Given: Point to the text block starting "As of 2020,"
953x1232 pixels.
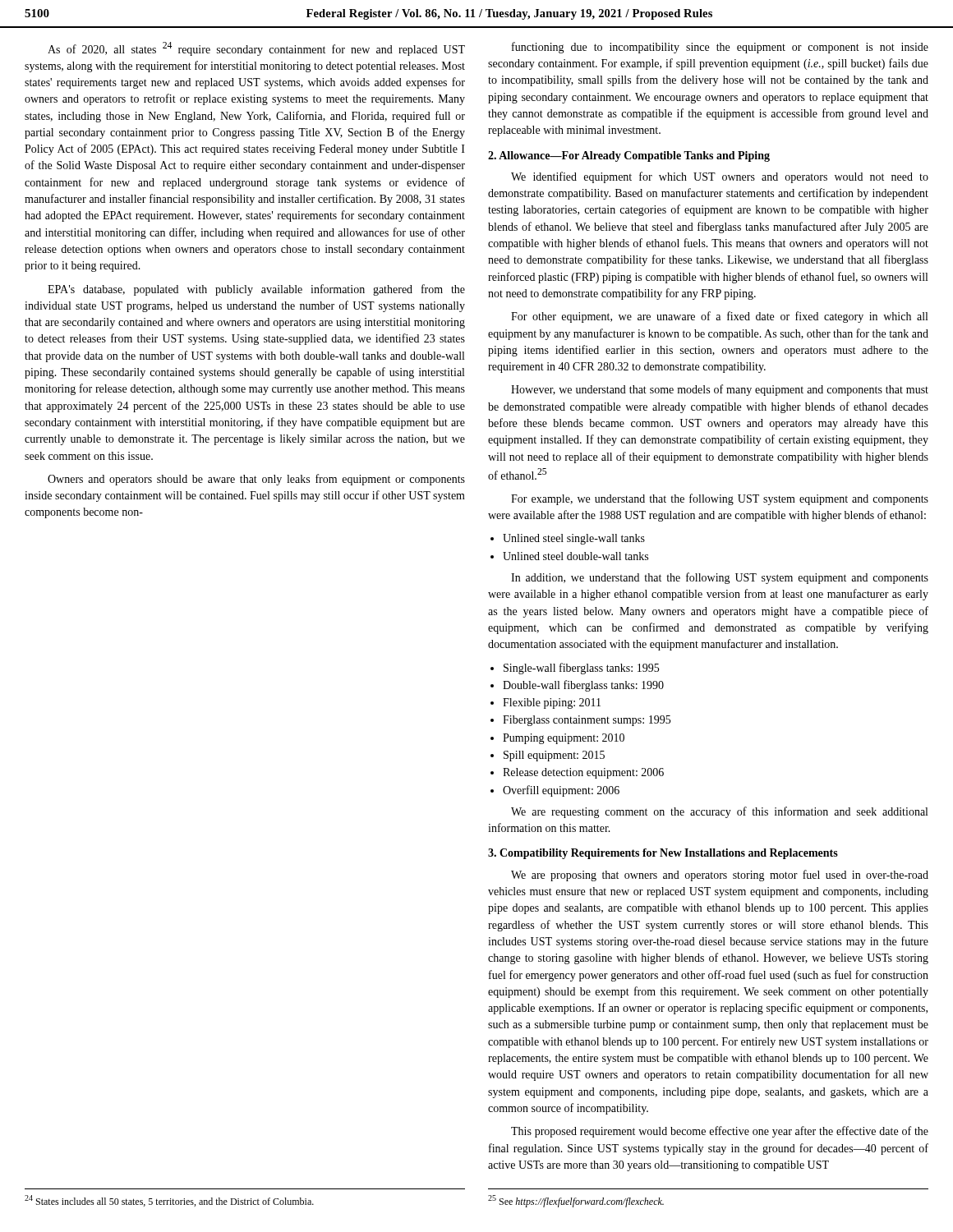Looking at the screenshot, I should click(245, 157).
